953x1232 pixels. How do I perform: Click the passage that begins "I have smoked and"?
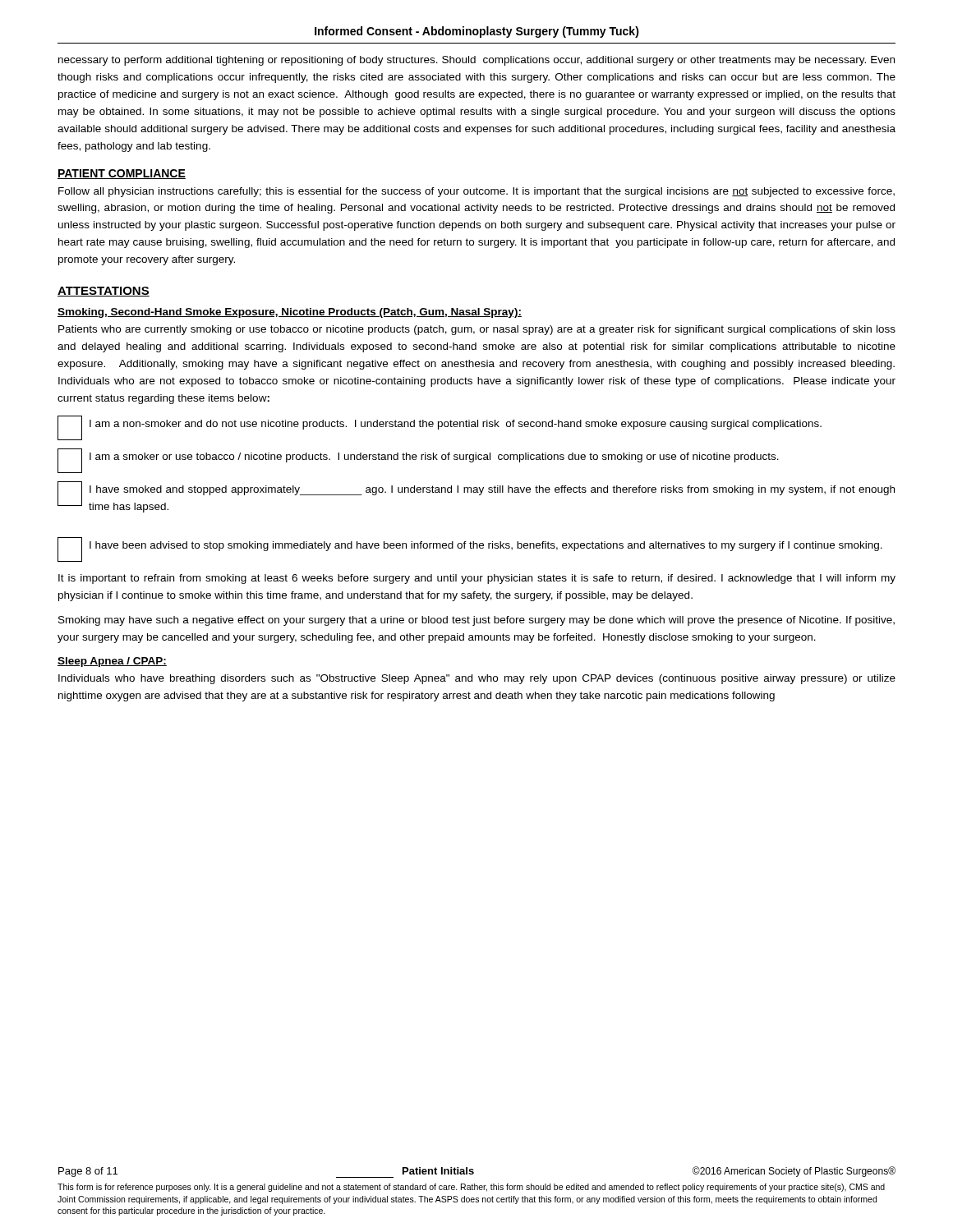tap(476, 498)
